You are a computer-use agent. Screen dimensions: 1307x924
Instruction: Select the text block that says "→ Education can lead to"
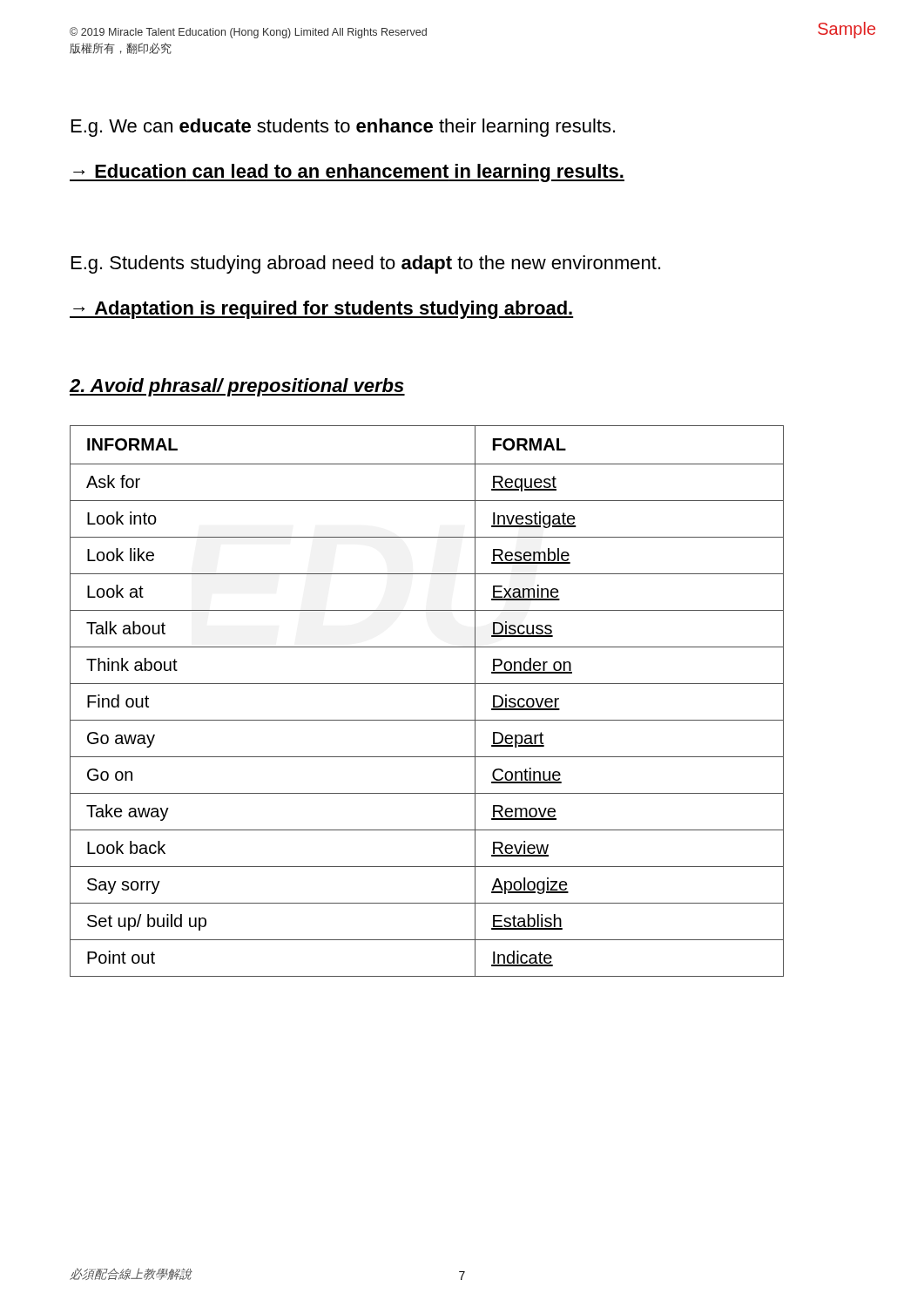click(347, 171)
